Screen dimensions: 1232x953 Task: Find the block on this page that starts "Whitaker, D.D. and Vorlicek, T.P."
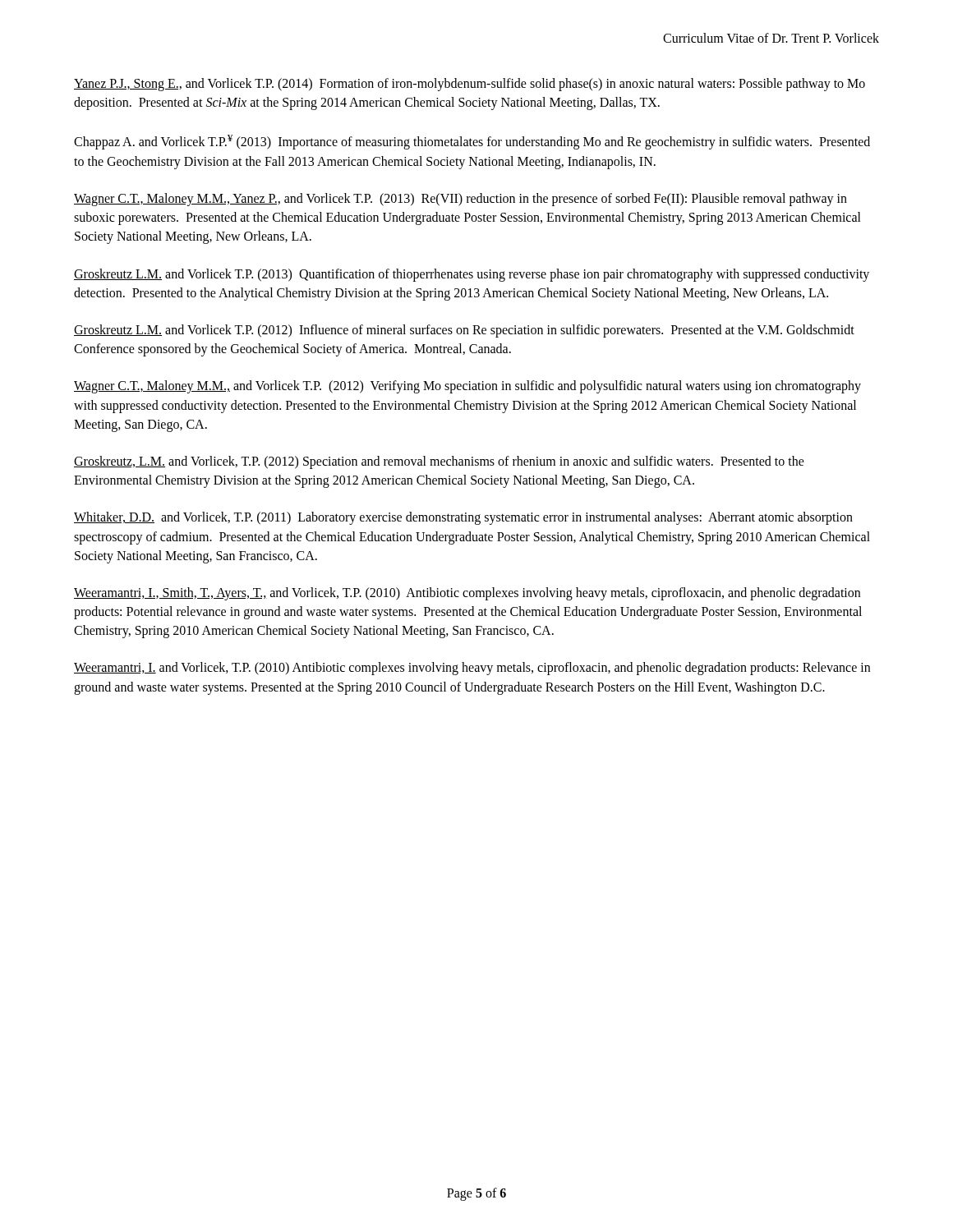tap(472, 536)
